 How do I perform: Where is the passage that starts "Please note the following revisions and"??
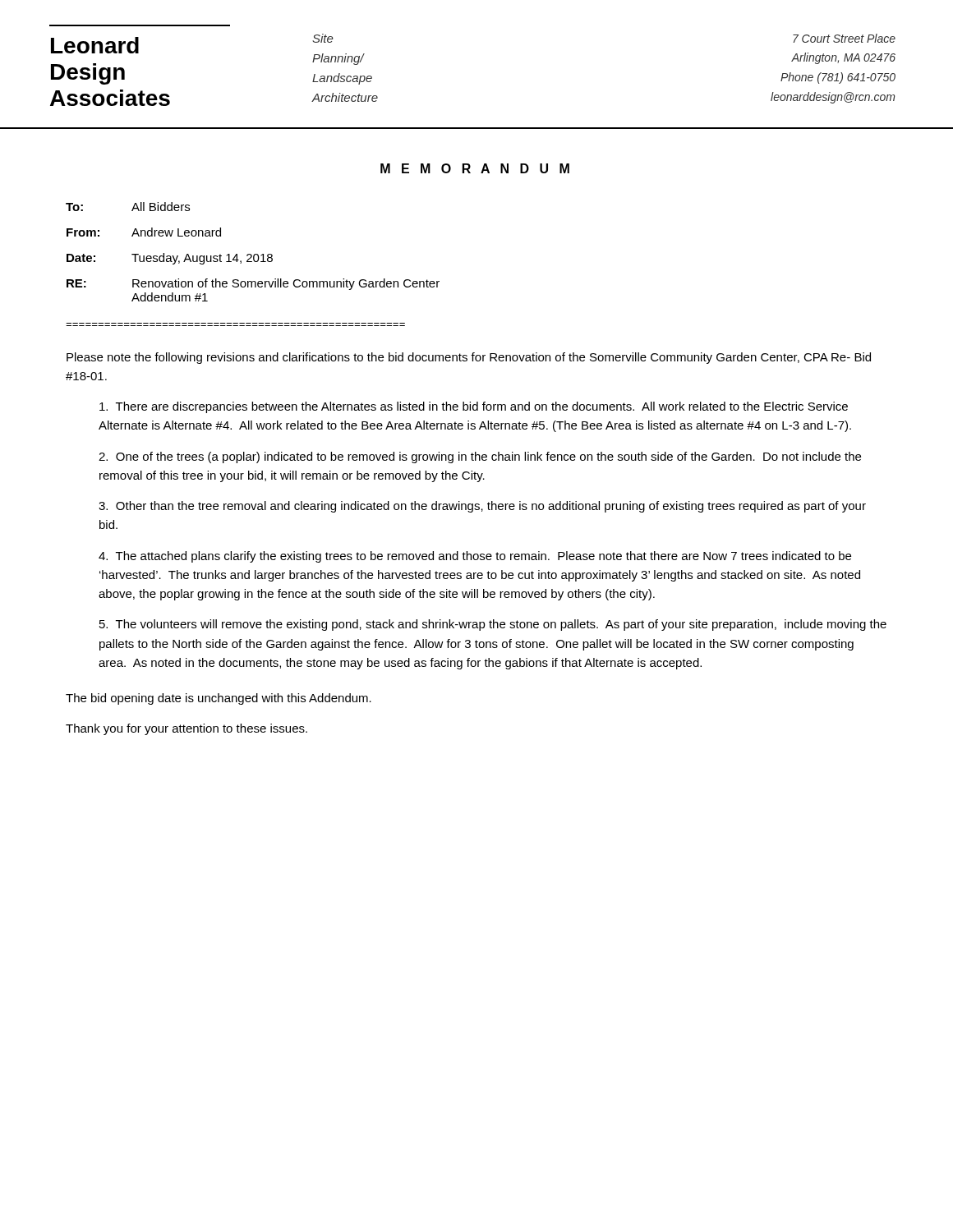[x=469, y=366]
